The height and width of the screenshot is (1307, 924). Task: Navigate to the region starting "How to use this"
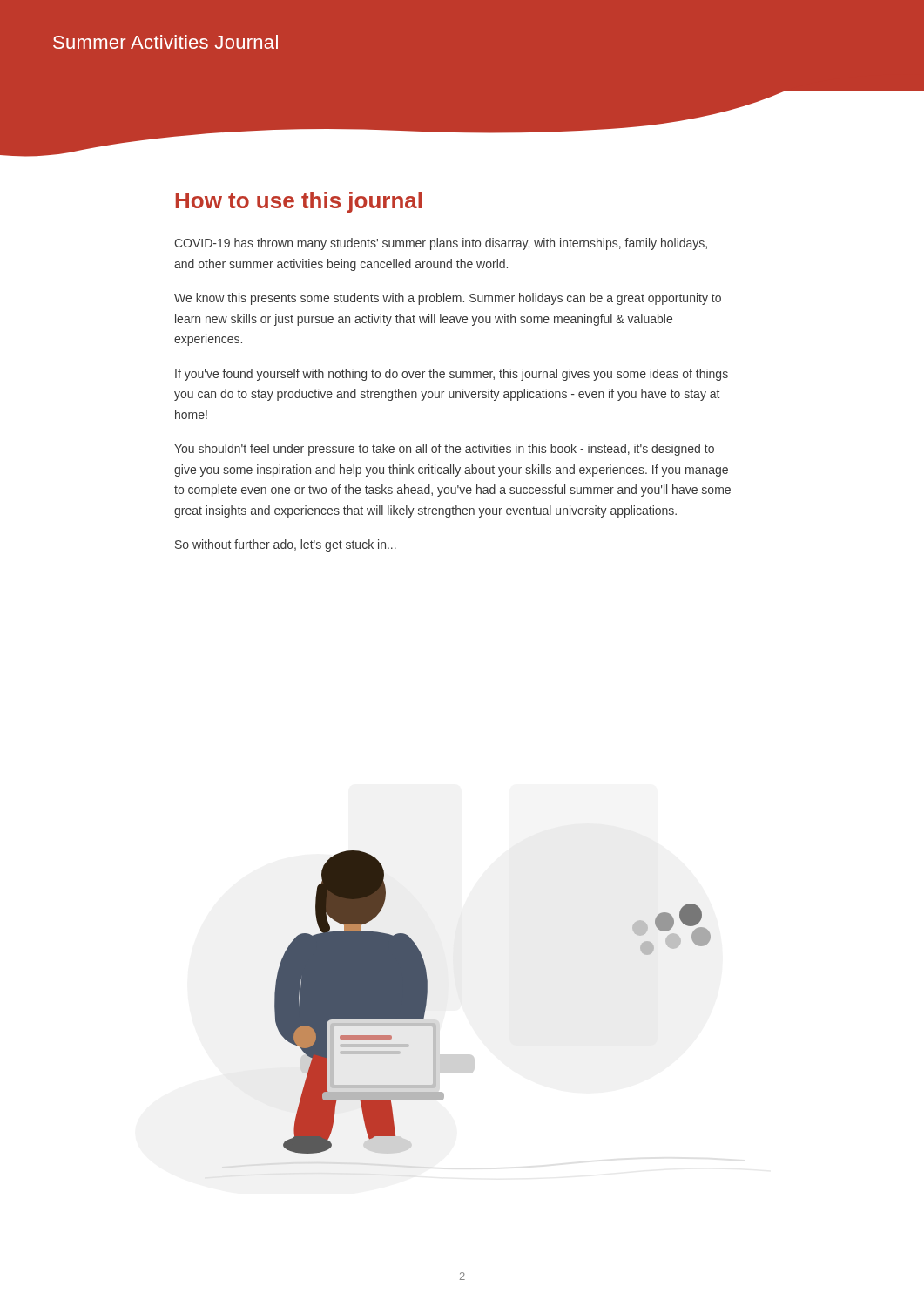pyautogui.click(x=299, y=200)
